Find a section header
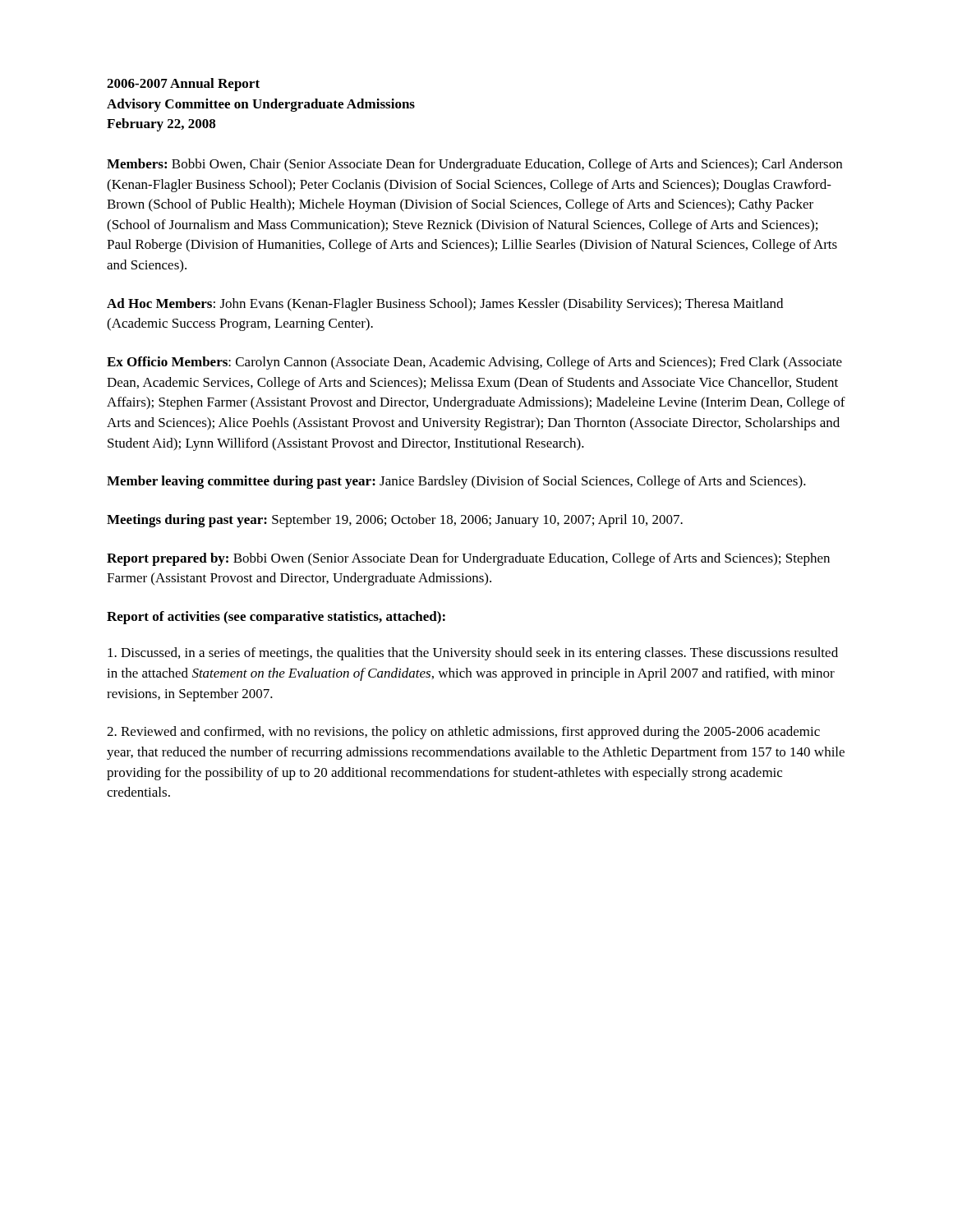Viewport: 953px width, 1232px height. (277, 616)
